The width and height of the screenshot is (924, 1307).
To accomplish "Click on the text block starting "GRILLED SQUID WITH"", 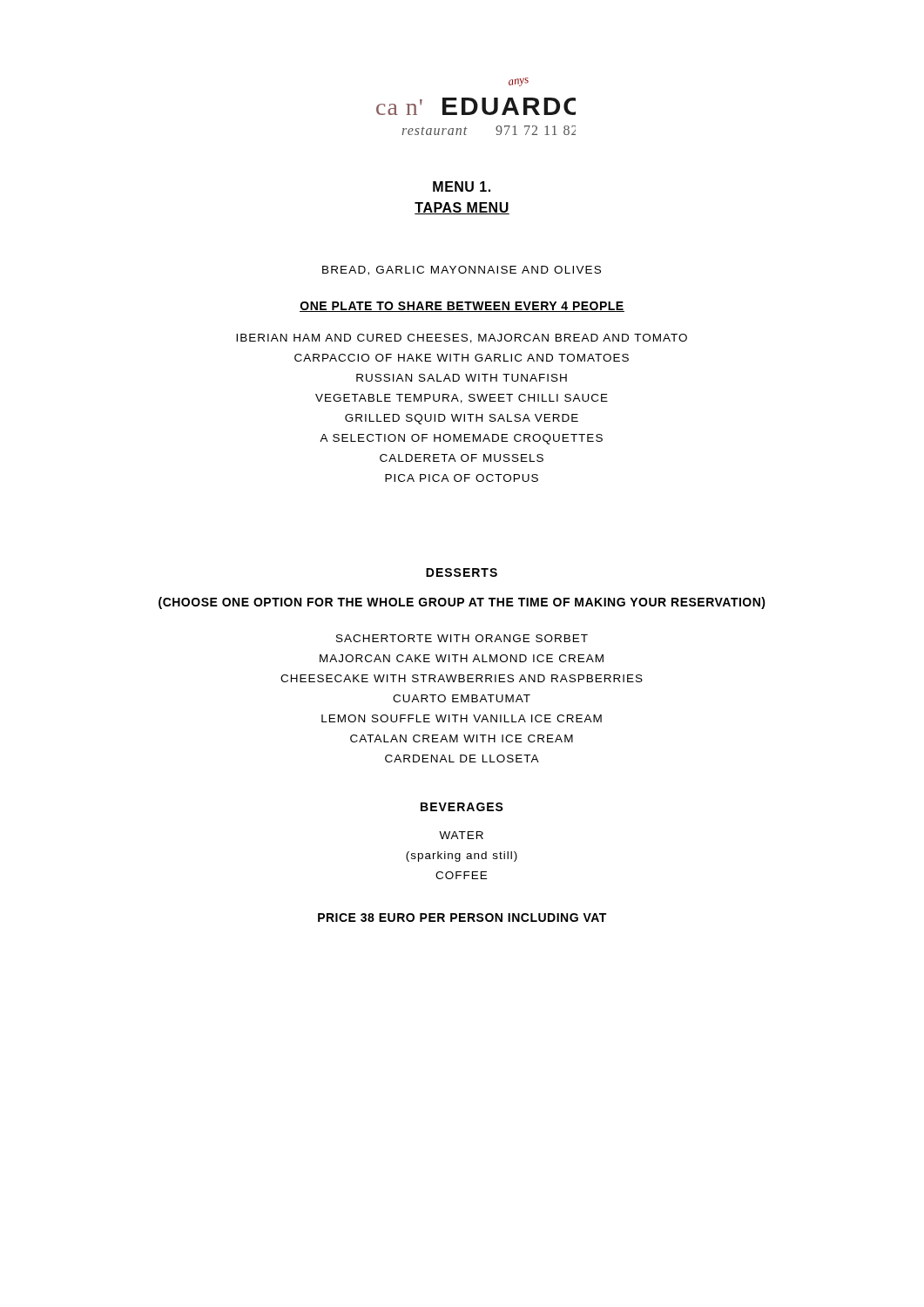I will coord(462,418).
